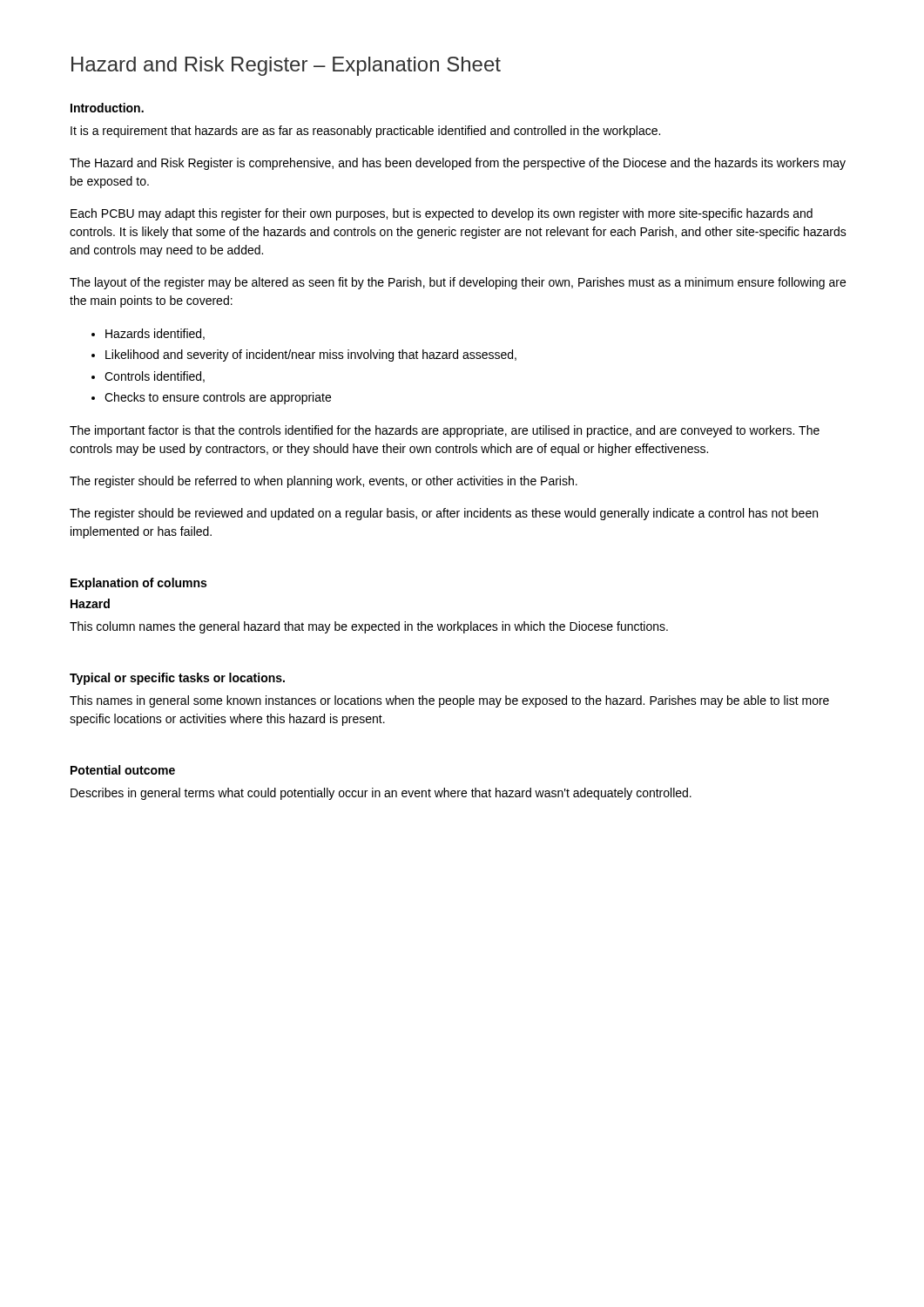
Task: Locate the passage starting "Hazards identified,"
Action: (x=155, y=334)
